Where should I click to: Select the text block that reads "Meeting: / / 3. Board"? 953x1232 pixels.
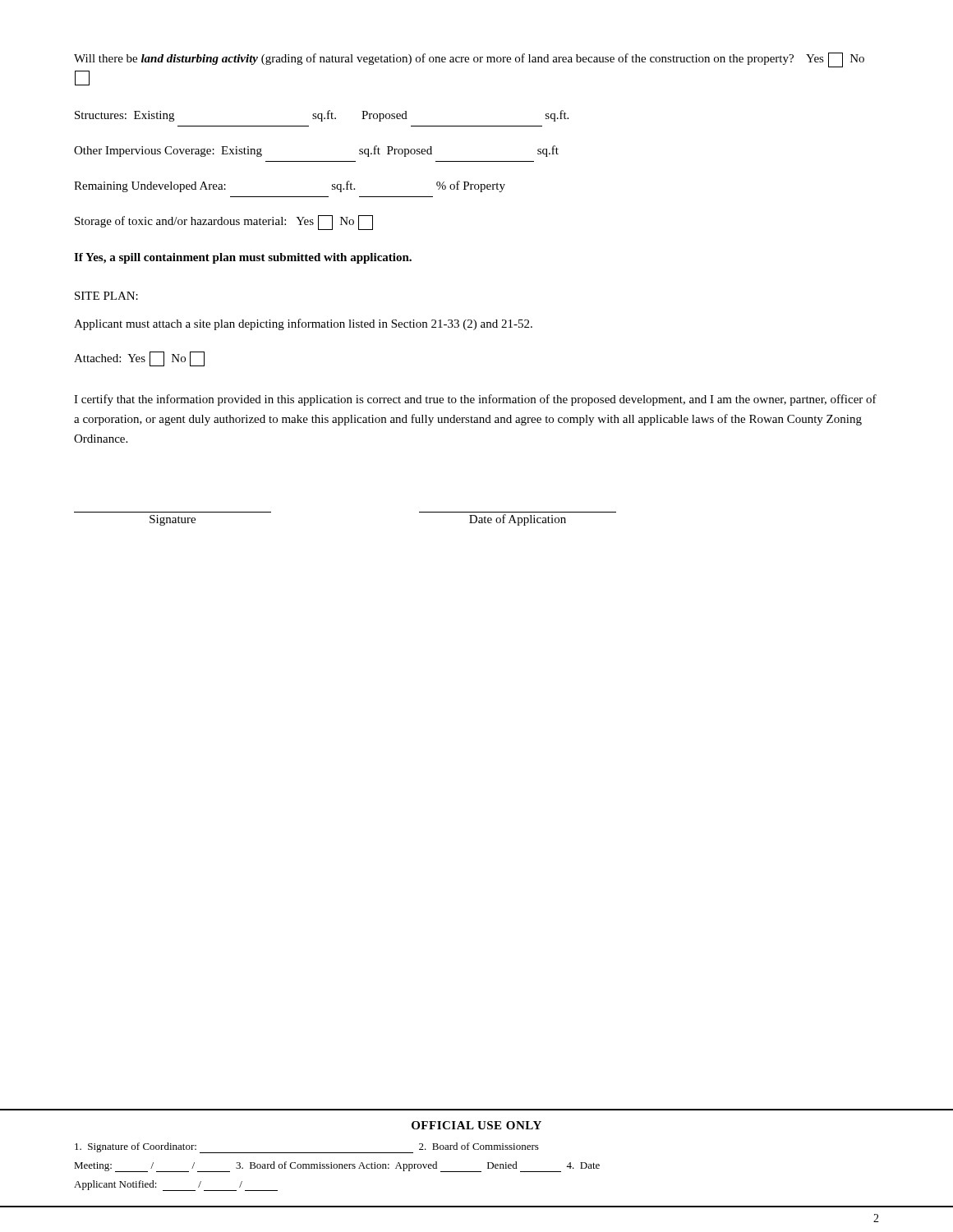coord(337,1165)
